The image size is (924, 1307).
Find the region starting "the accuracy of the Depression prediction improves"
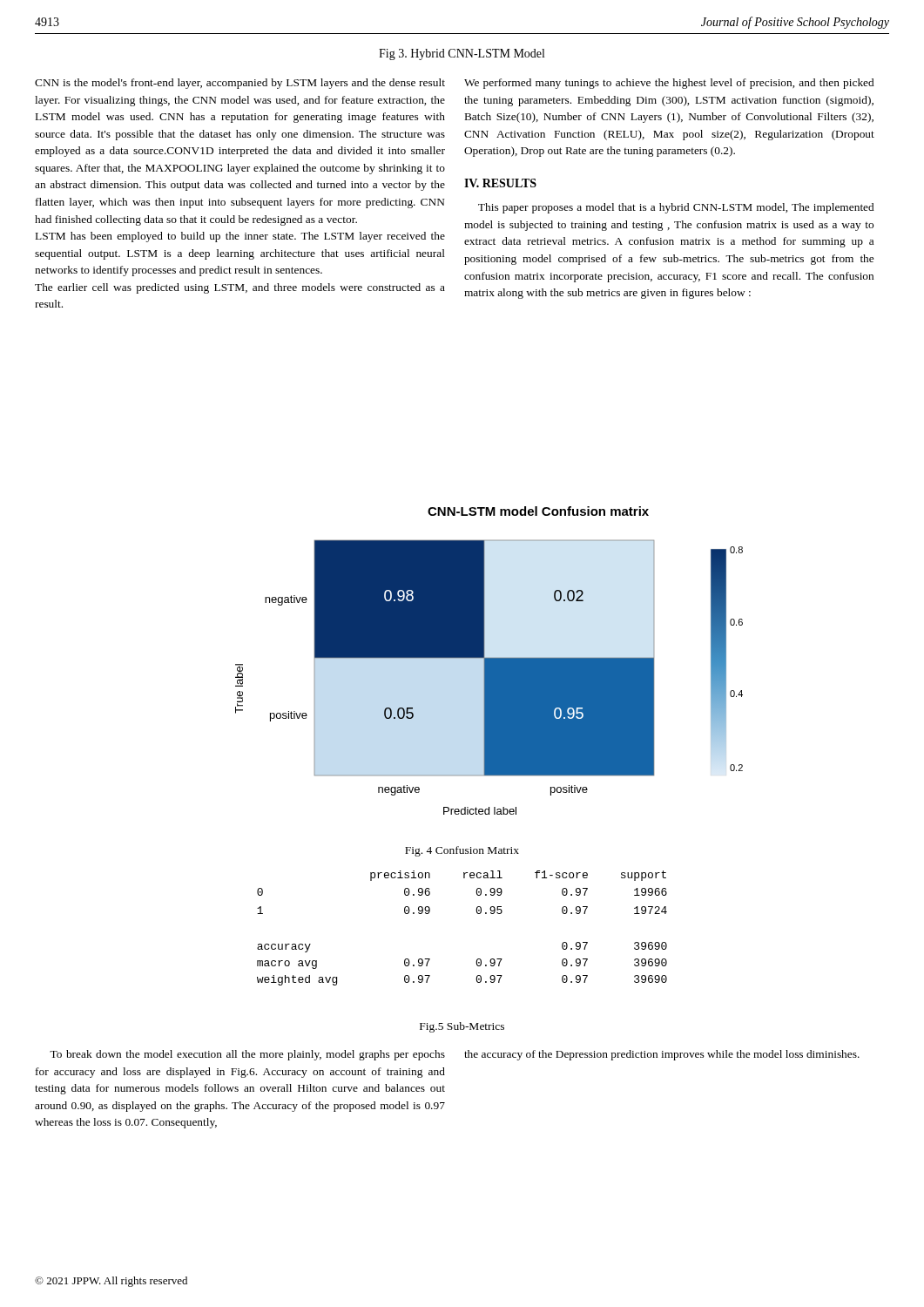point(662,1054)
